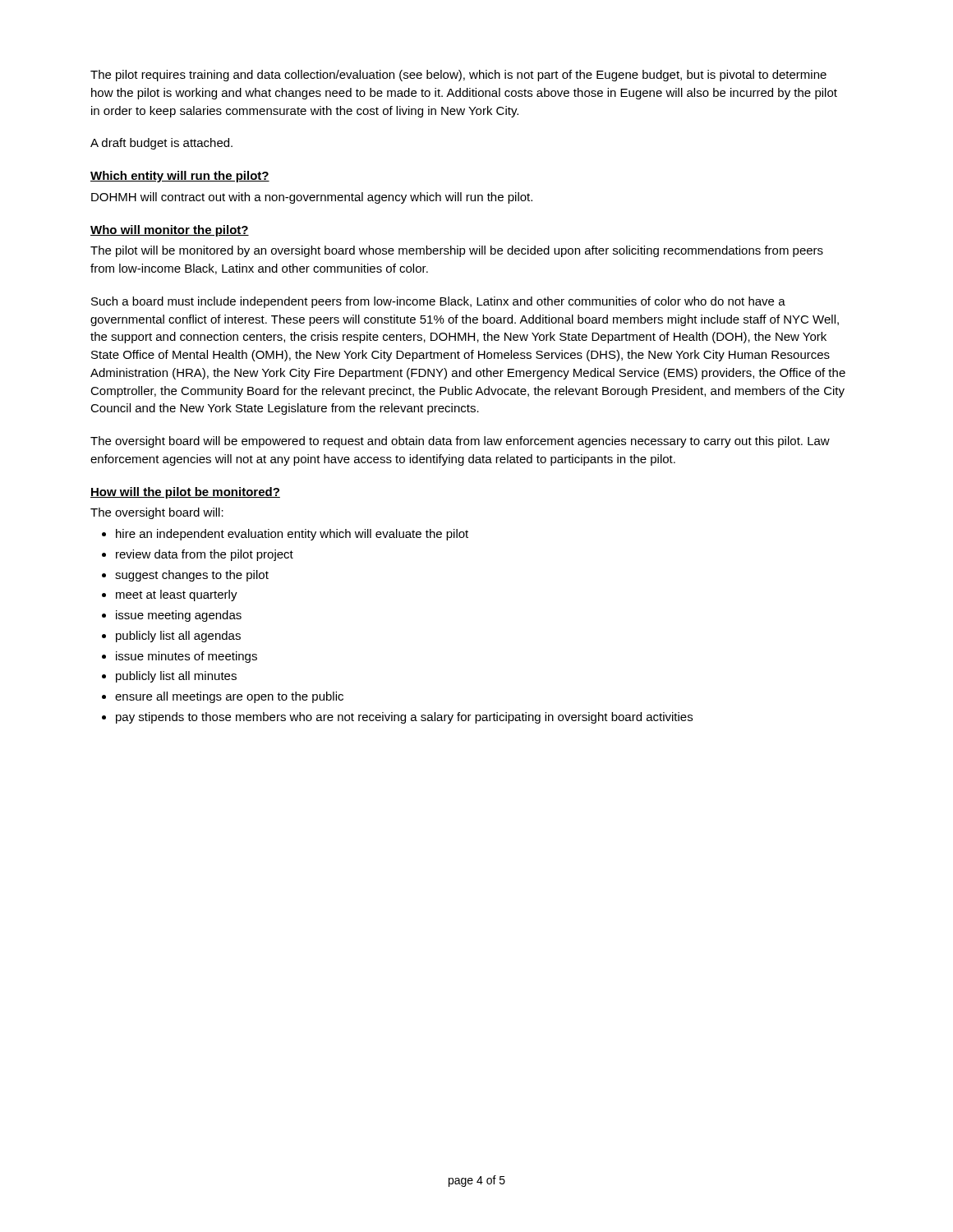Select the passage starting "meet at least quarterly"

(x=176, y=594)
